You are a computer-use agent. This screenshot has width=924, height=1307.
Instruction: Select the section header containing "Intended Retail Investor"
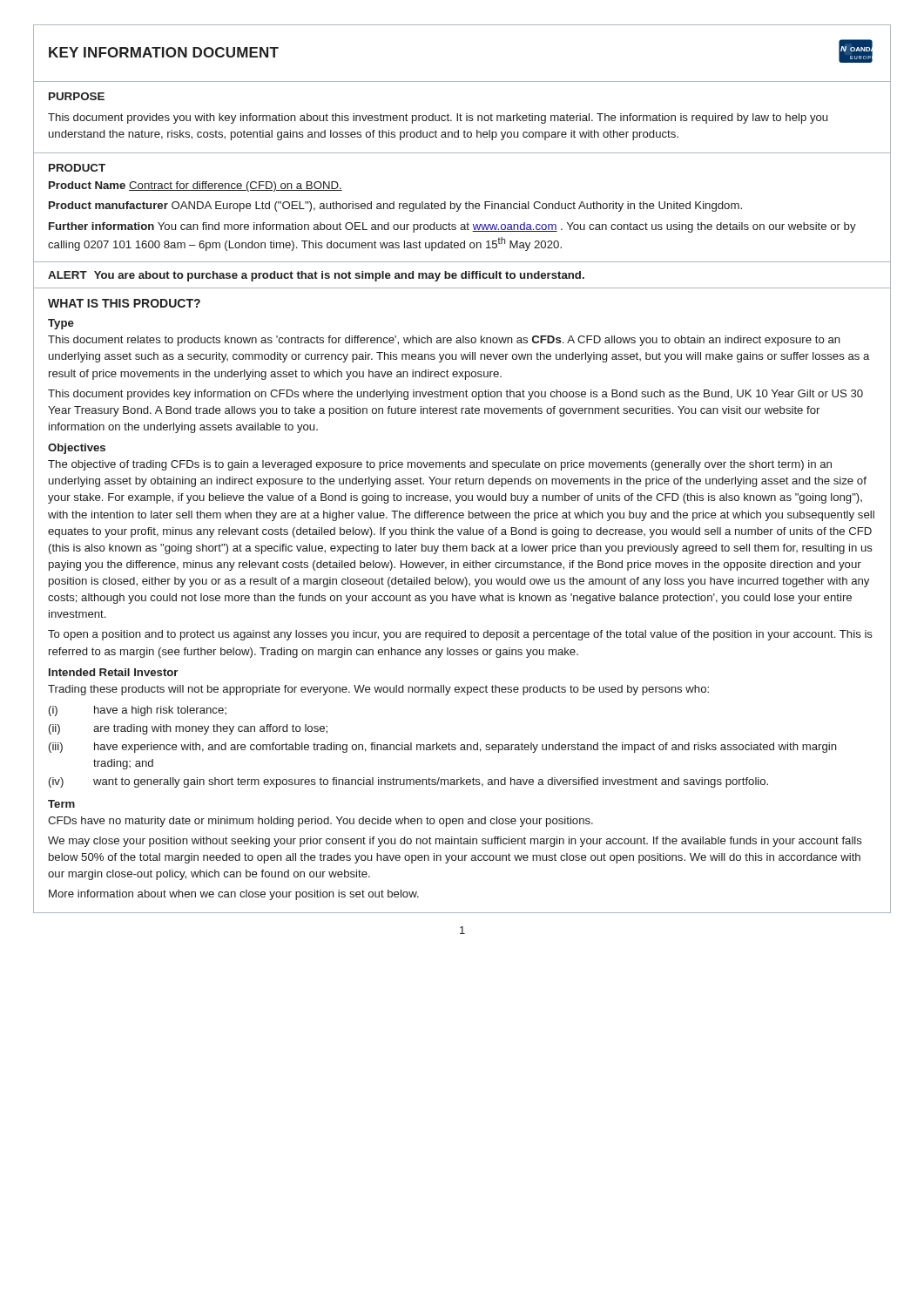[113, 672]
